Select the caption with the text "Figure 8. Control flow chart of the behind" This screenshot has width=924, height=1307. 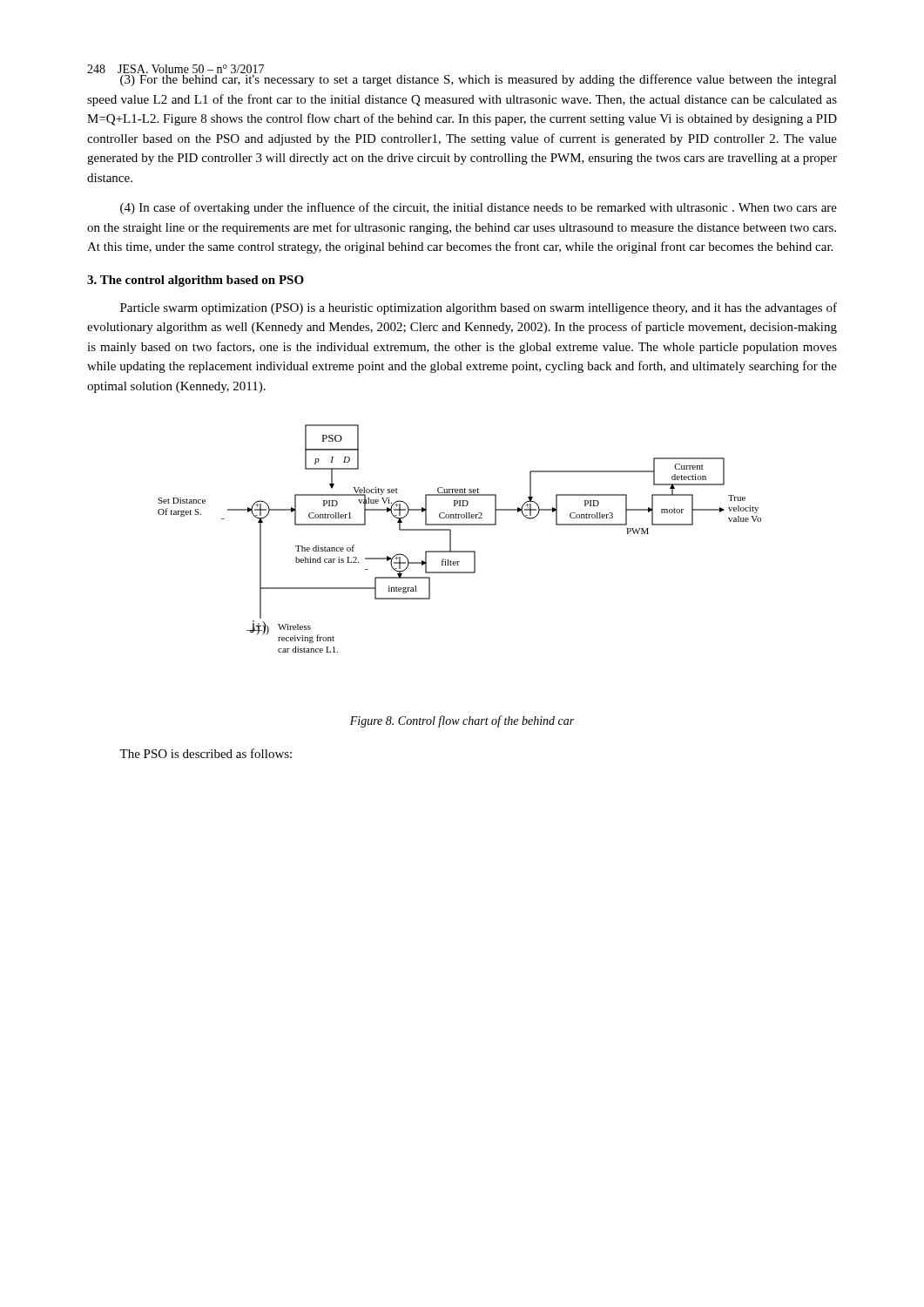[462, 721]
